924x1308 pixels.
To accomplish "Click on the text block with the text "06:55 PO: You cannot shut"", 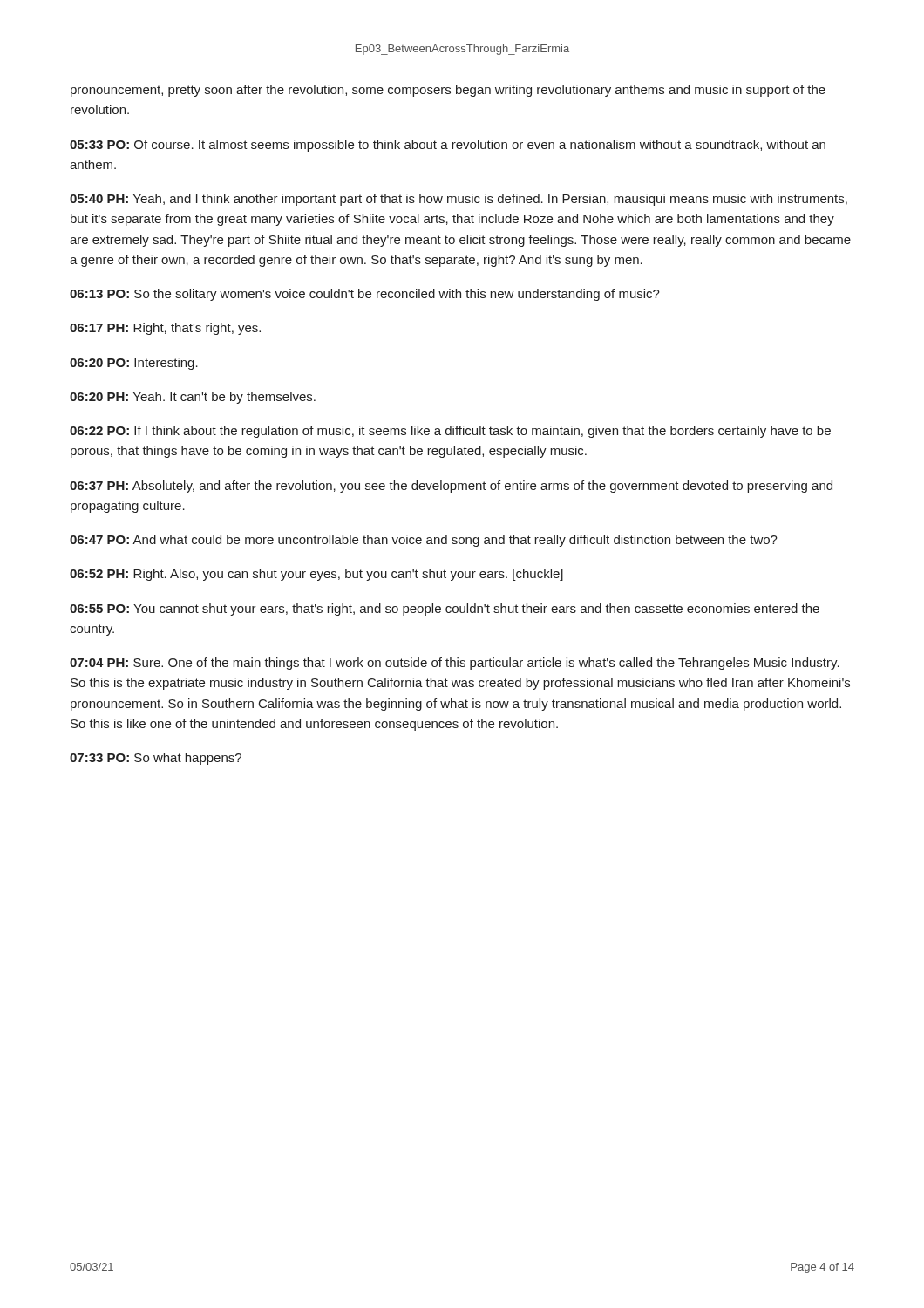I will 445,618.
